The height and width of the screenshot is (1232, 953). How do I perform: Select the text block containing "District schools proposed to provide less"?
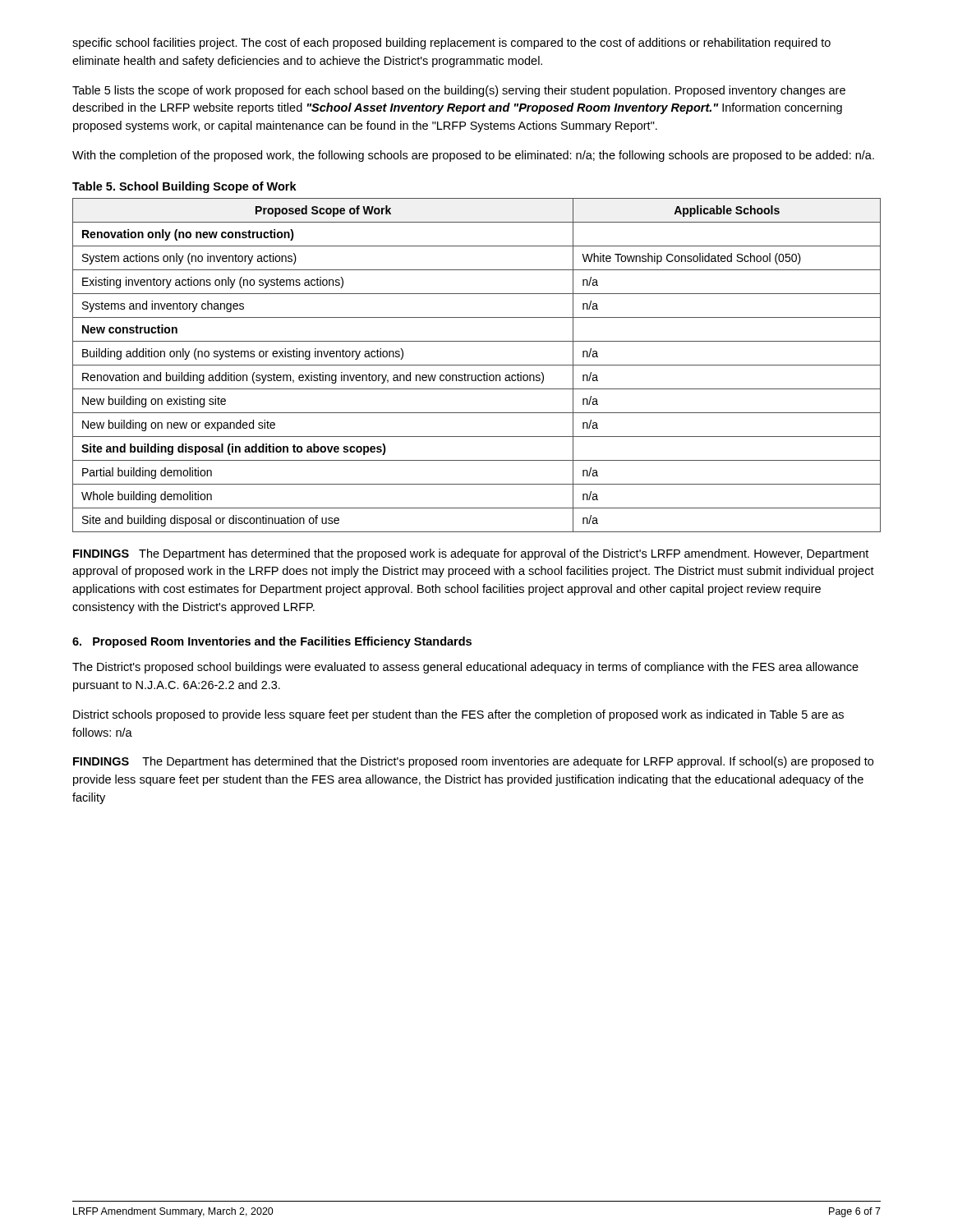458,723
